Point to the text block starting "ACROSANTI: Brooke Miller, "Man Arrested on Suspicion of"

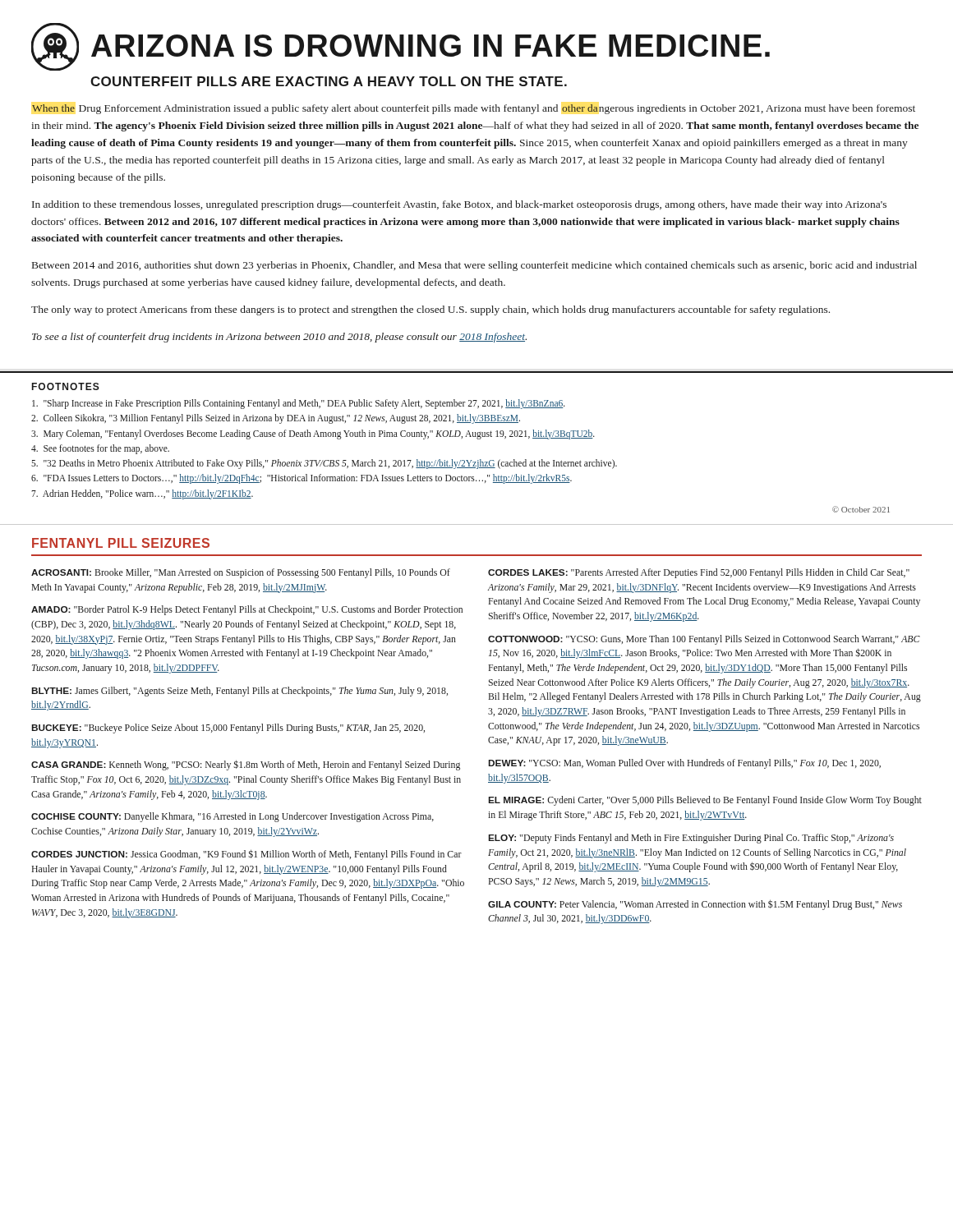(x=241, y=580)
